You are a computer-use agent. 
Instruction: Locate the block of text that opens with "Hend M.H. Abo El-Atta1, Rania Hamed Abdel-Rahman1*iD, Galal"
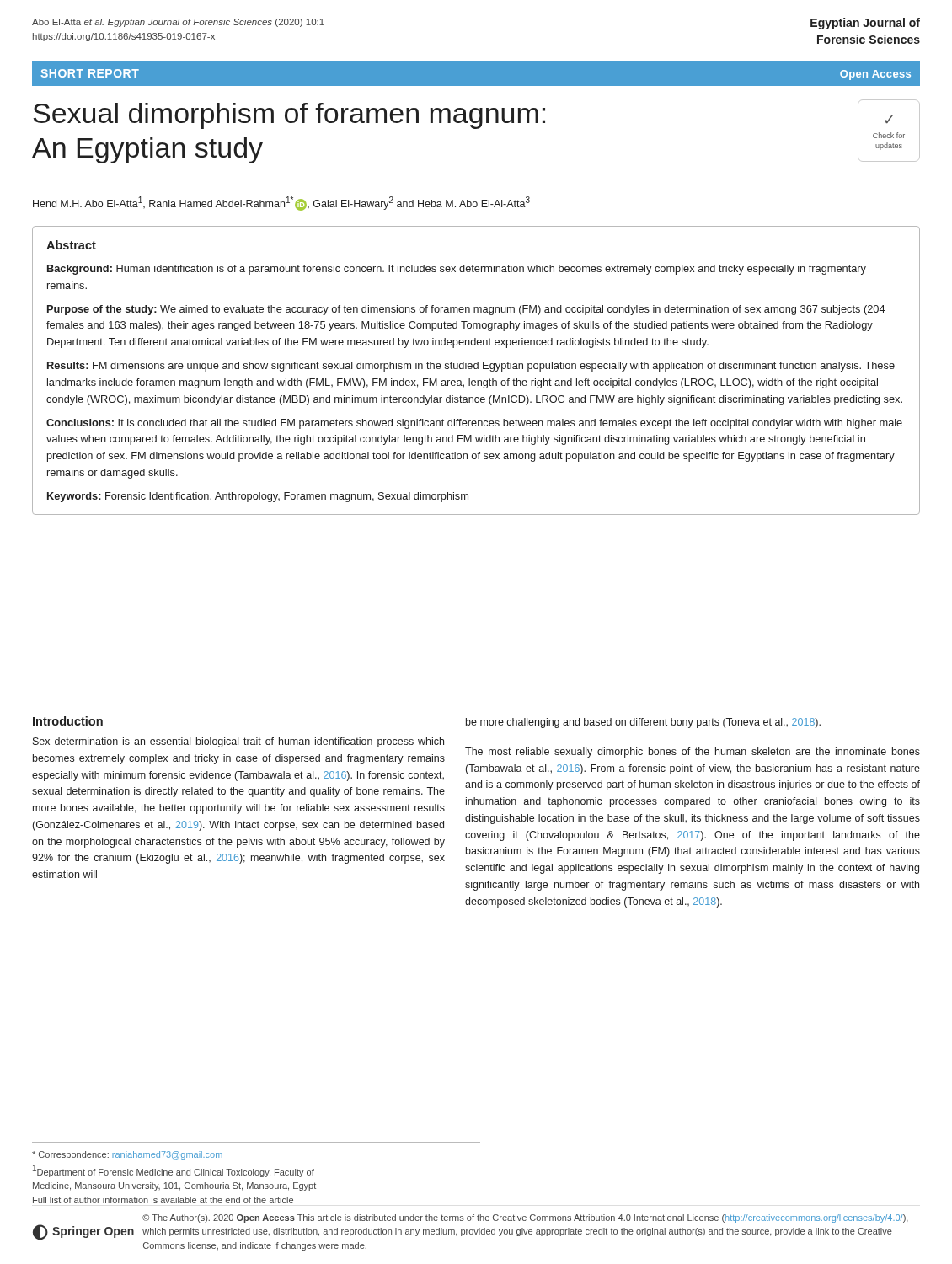tap(281, 203)
